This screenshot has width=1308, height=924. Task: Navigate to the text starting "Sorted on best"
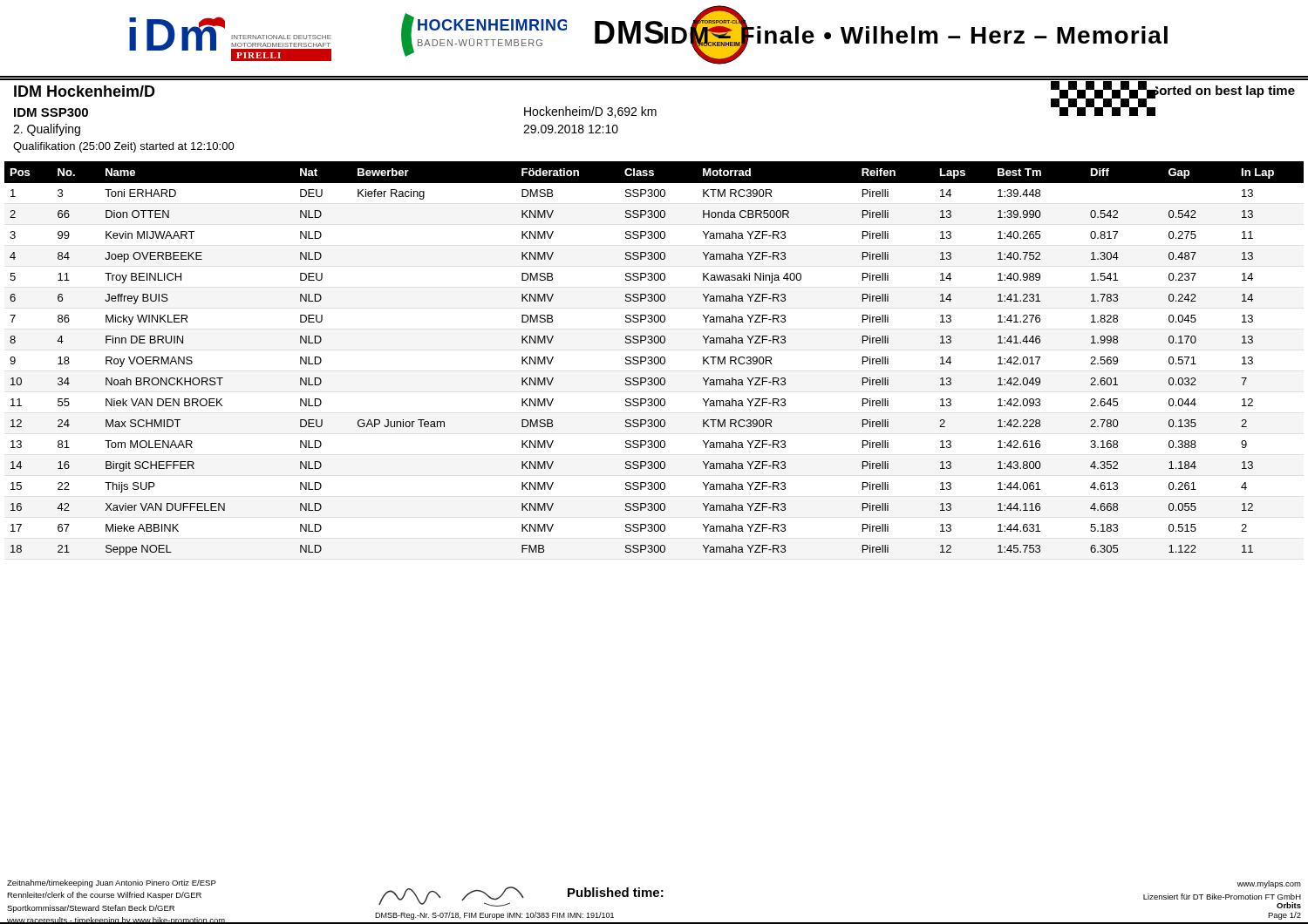coord(1223,90)
